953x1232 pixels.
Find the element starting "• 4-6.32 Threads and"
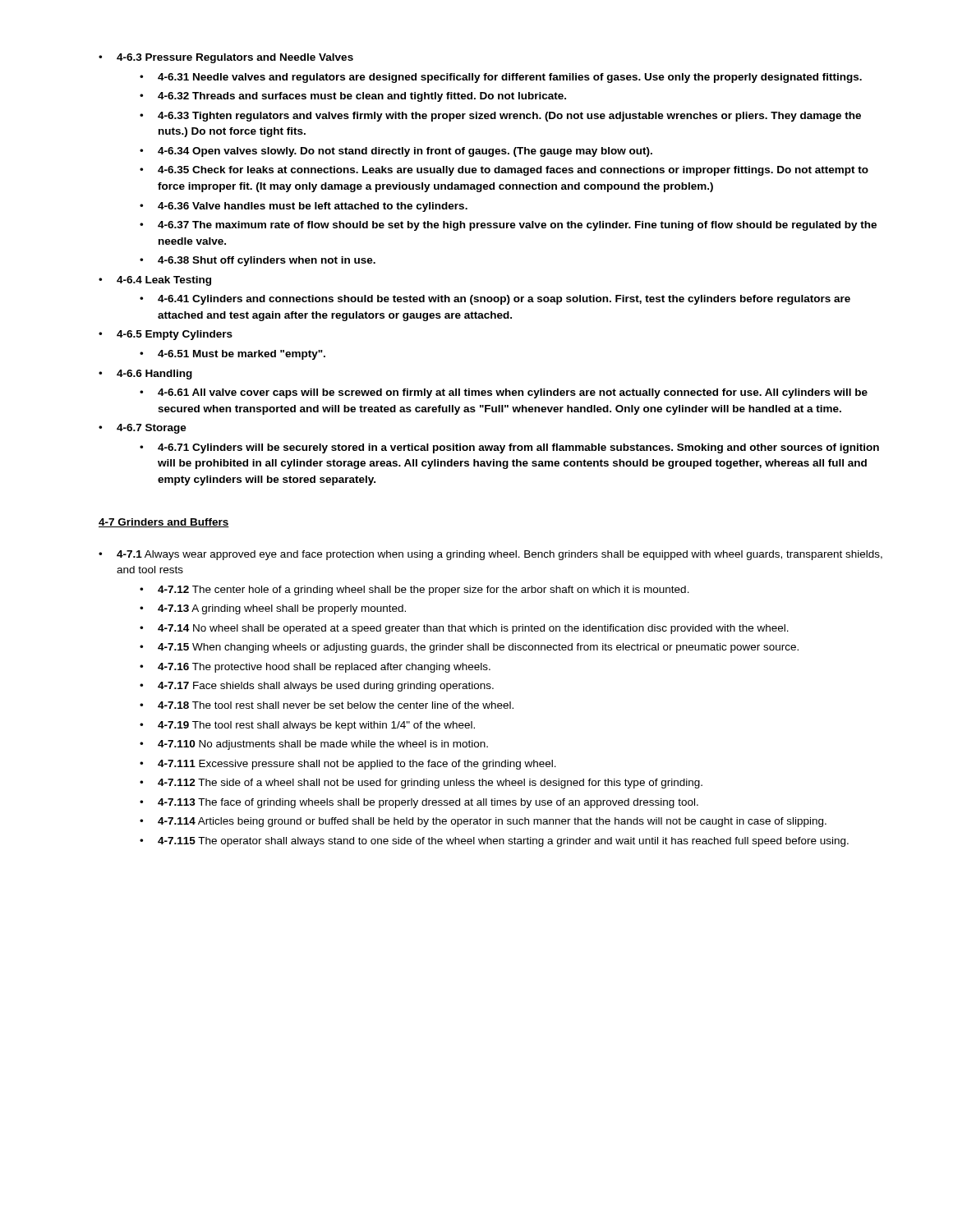click(353, 96)
